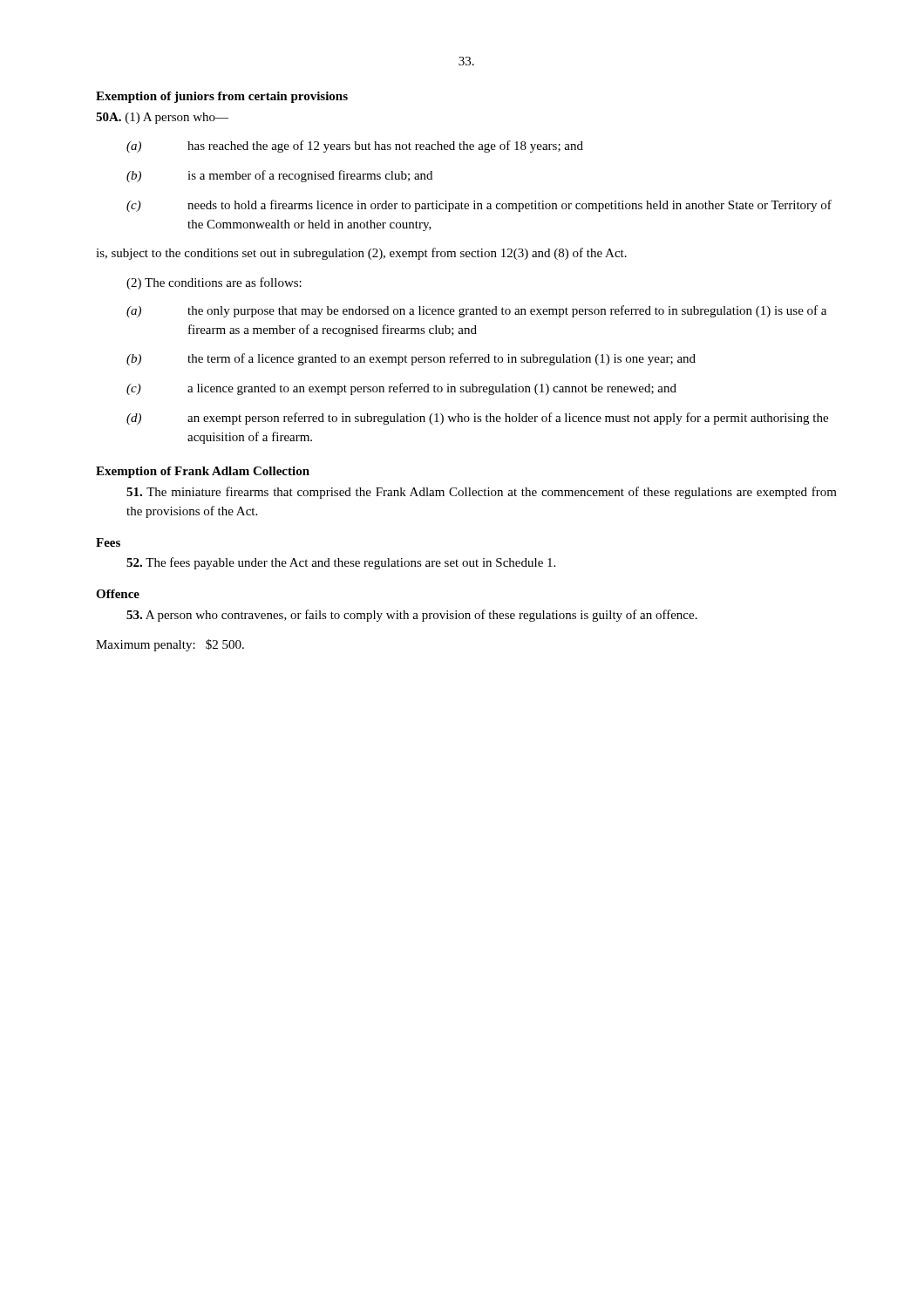Find the text that reads "Maximum penalty: $2 500."

coord(170,644)
